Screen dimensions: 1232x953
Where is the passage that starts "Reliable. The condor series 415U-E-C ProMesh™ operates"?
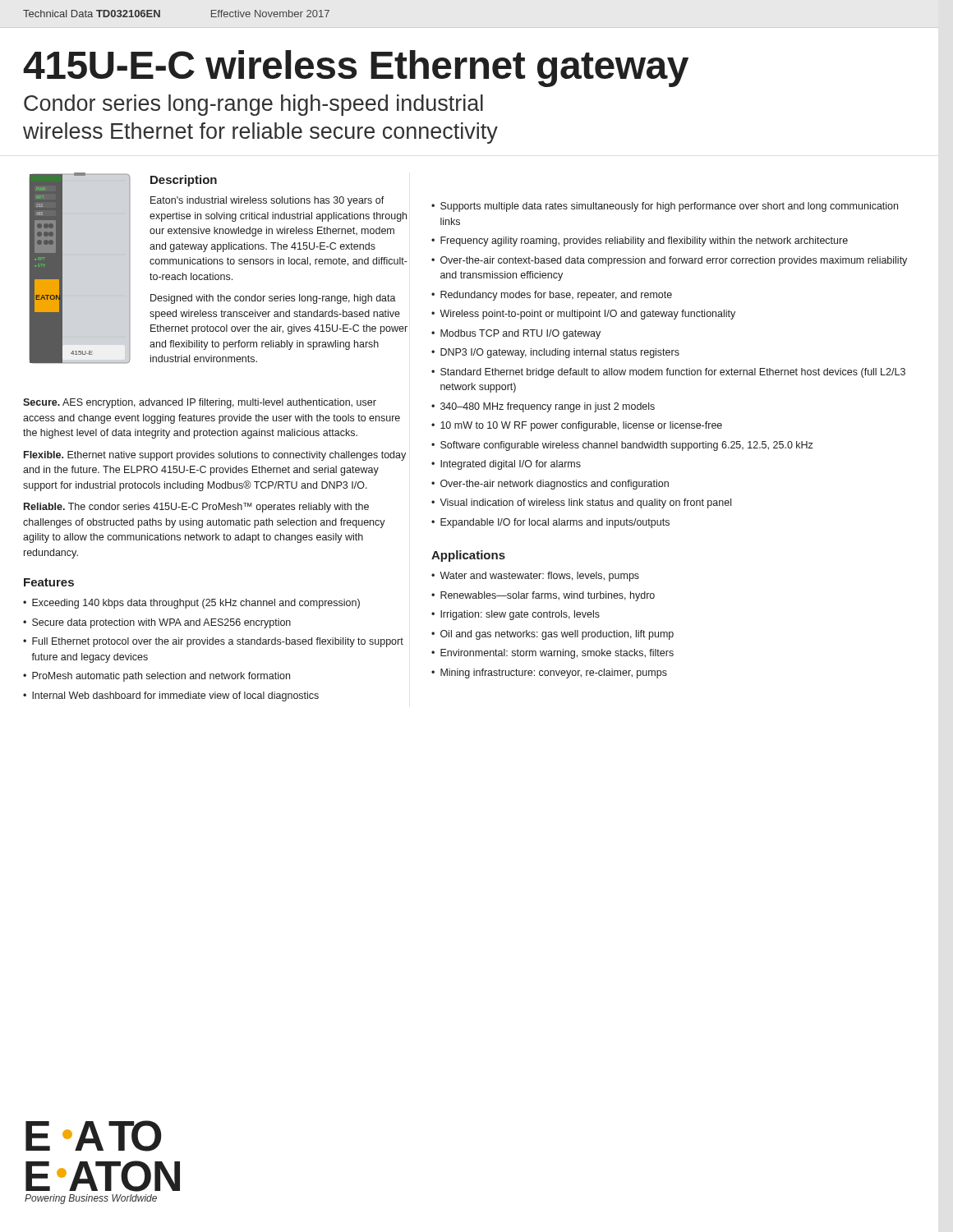point(204,530)
